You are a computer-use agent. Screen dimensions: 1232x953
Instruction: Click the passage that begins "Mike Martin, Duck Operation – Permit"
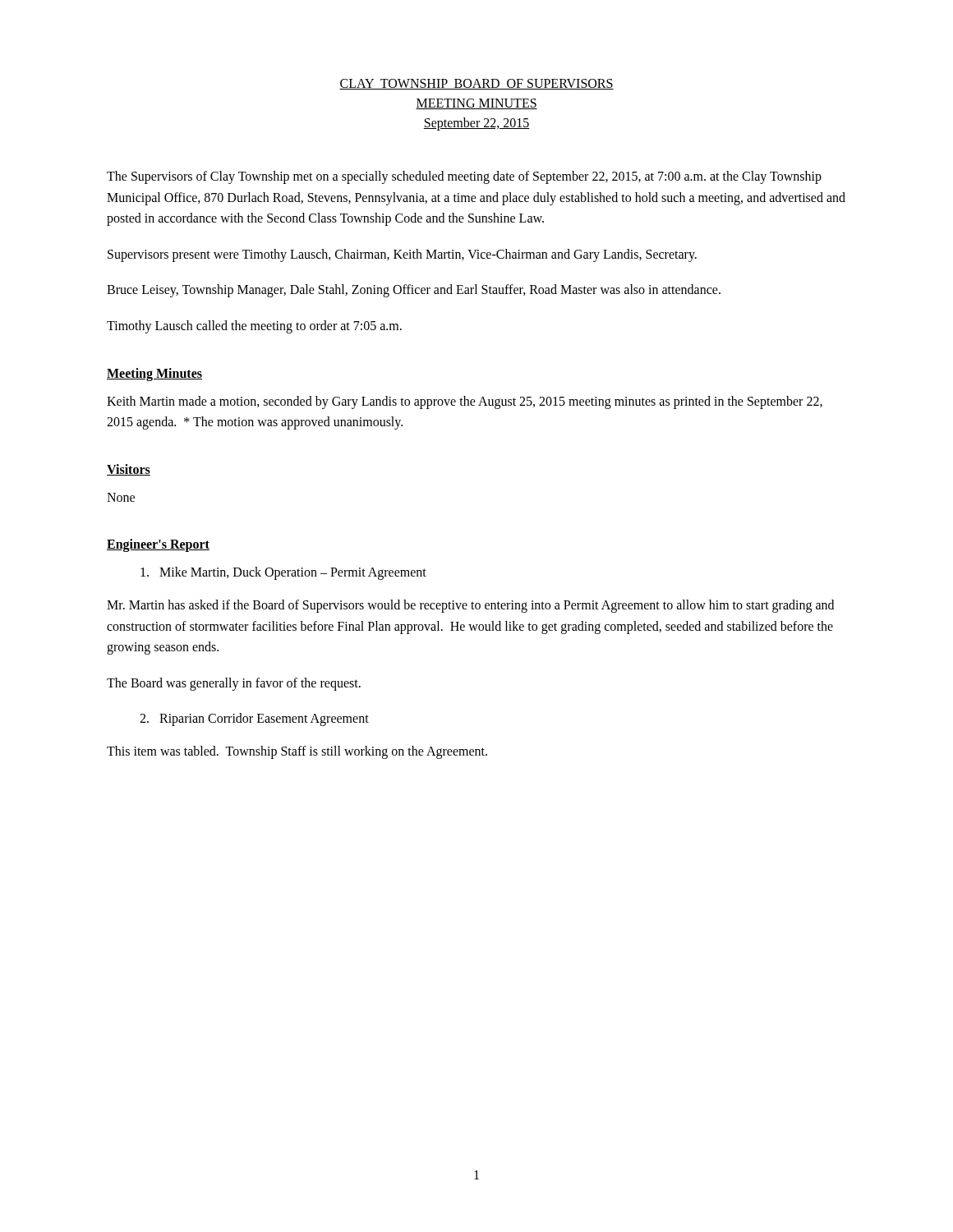click(x=283, y=572)
